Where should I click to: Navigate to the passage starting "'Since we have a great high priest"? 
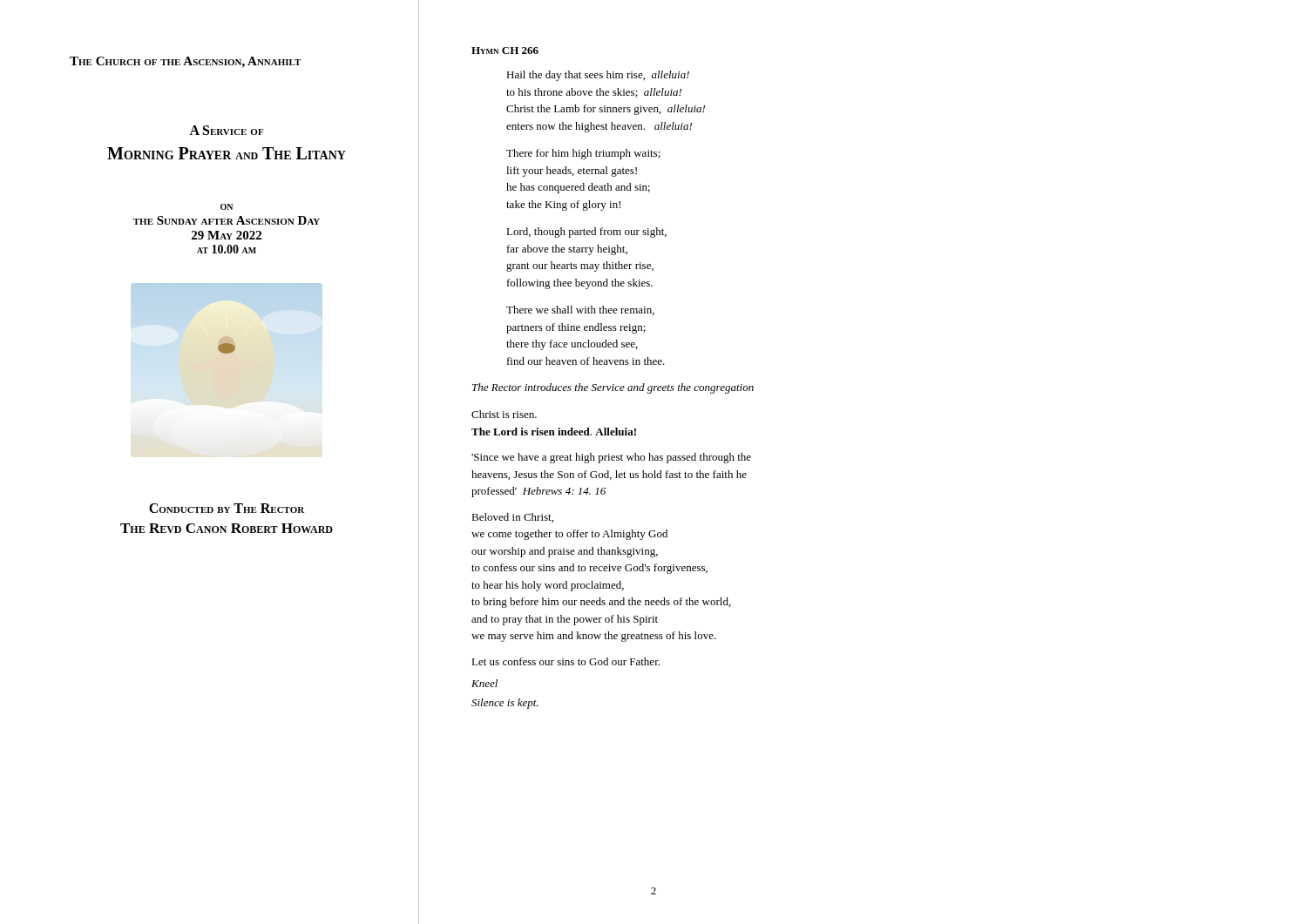[611, 474]
